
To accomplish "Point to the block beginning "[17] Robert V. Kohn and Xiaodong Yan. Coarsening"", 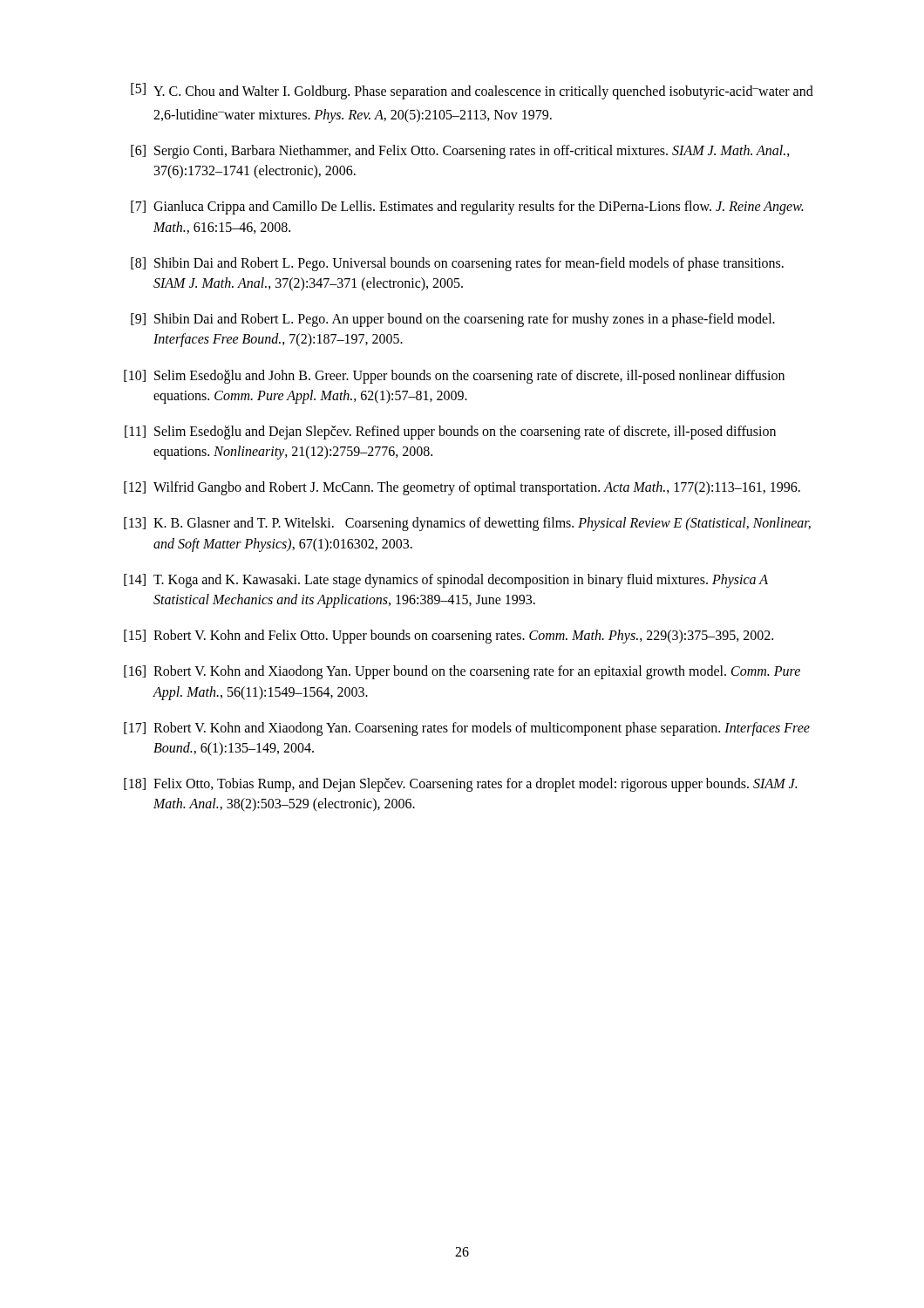I will (462, 738).
